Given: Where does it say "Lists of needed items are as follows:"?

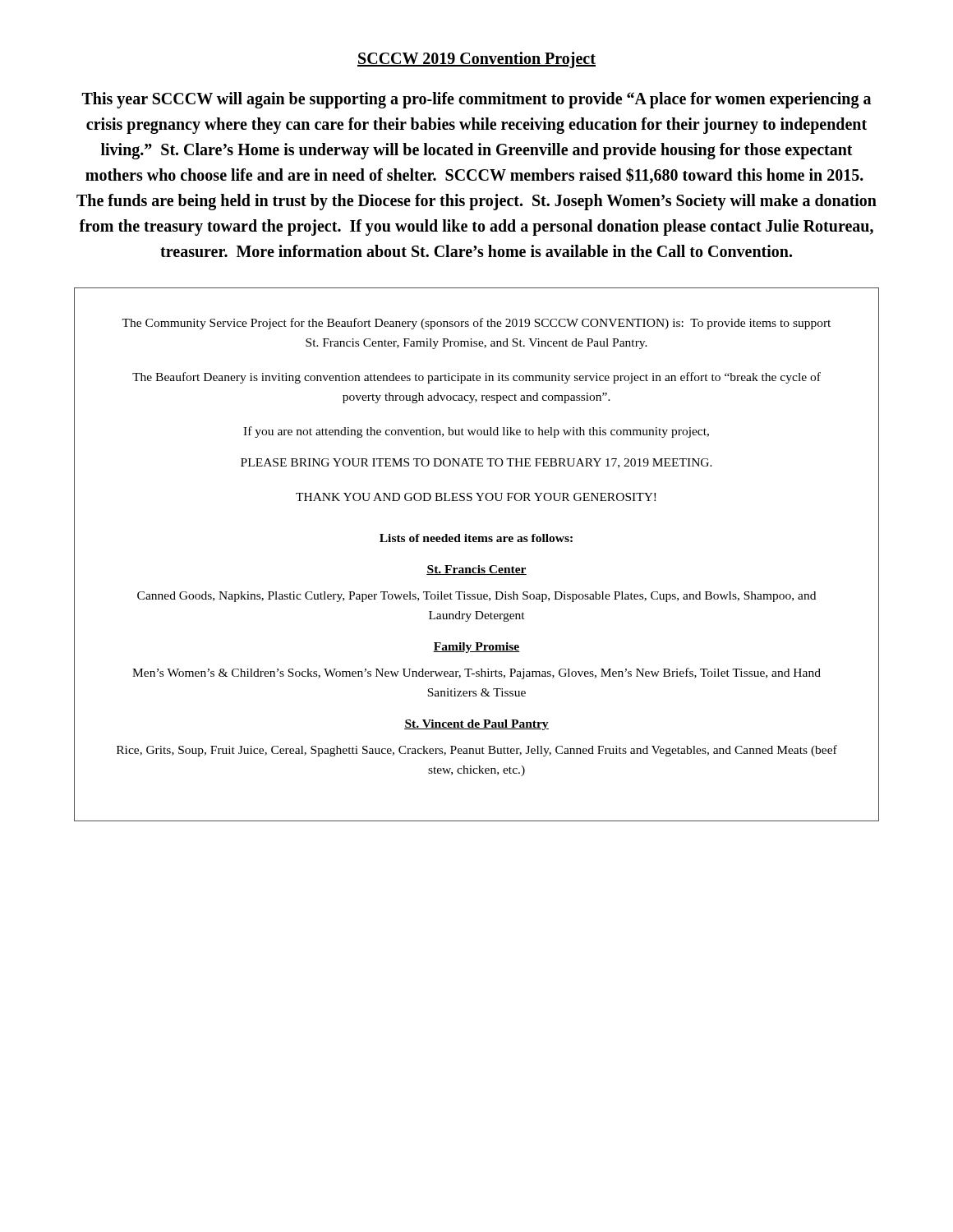Looking at the screenshot, I should click(476, 538).
